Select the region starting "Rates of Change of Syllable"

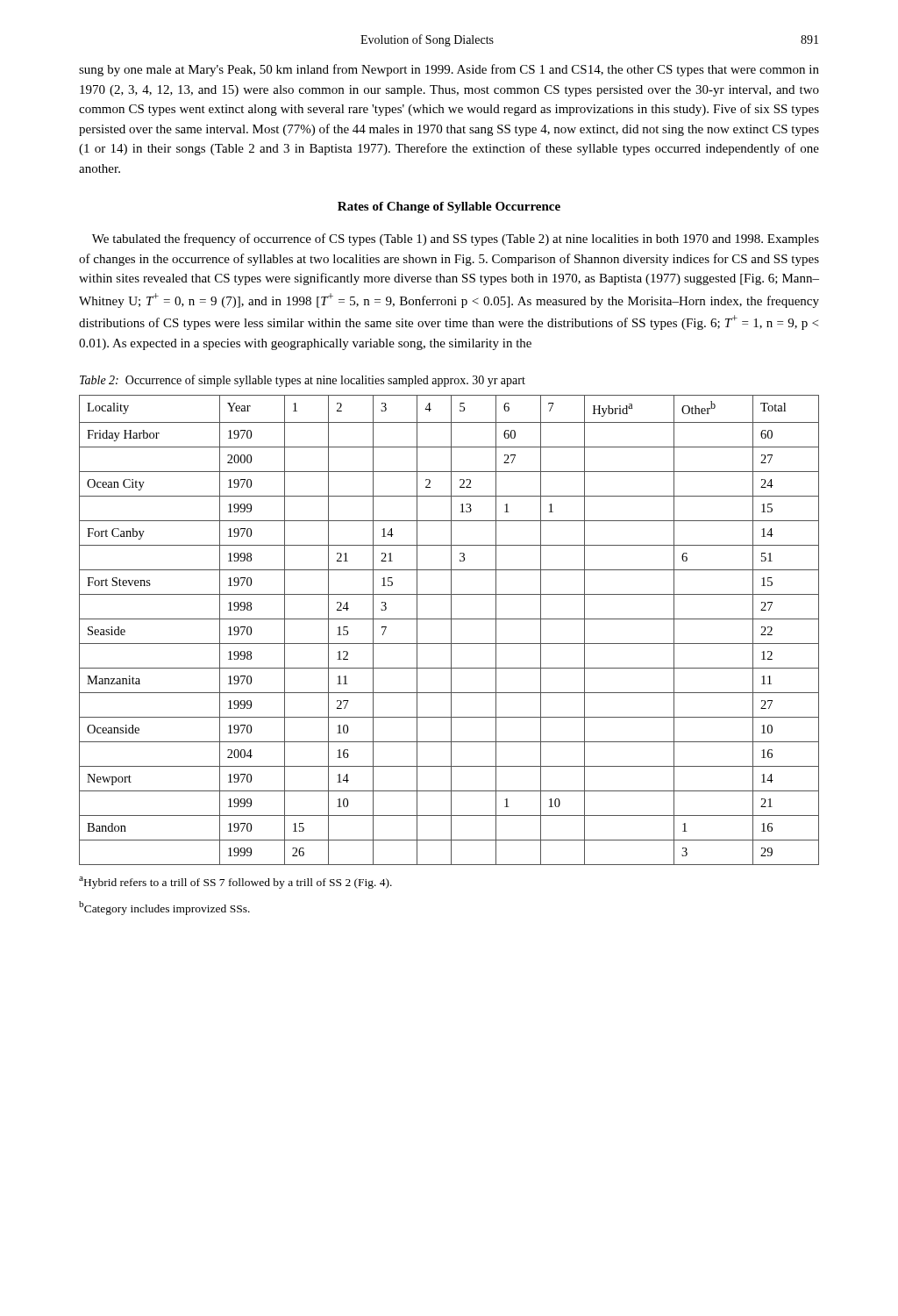click(x=449, y=206)
